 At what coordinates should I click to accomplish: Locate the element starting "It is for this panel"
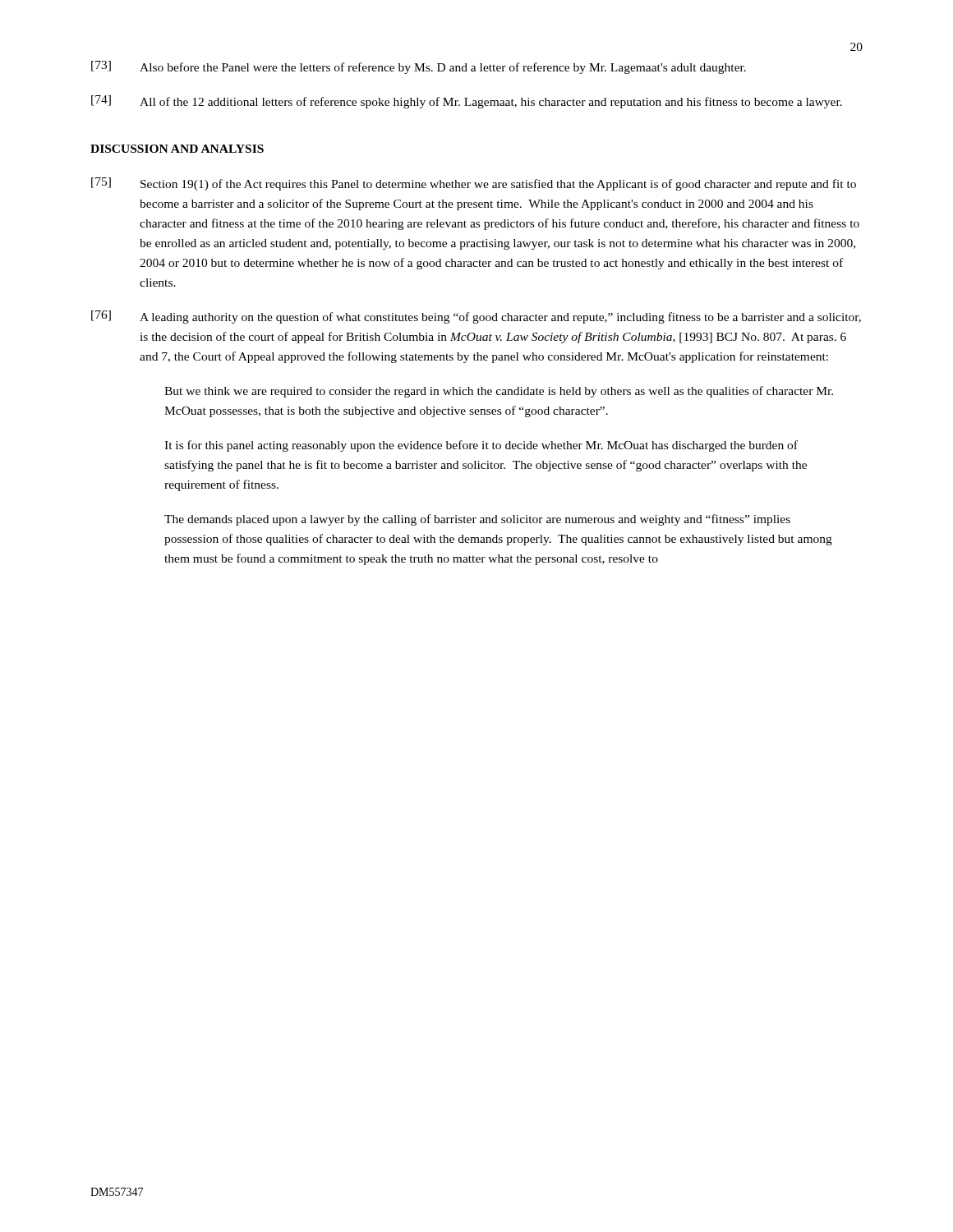[x=486, y=465]
